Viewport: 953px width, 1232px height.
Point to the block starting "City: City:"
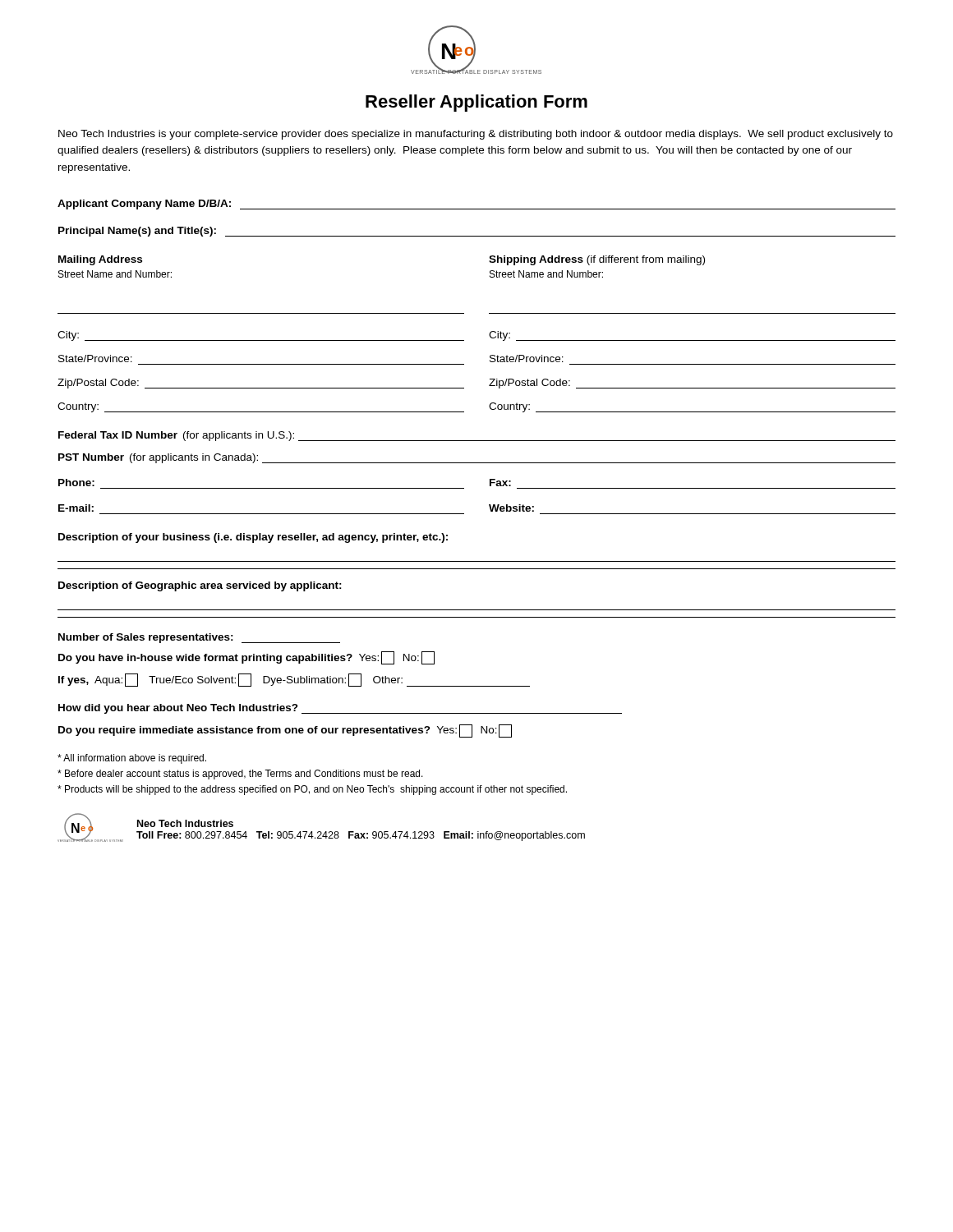66,336
